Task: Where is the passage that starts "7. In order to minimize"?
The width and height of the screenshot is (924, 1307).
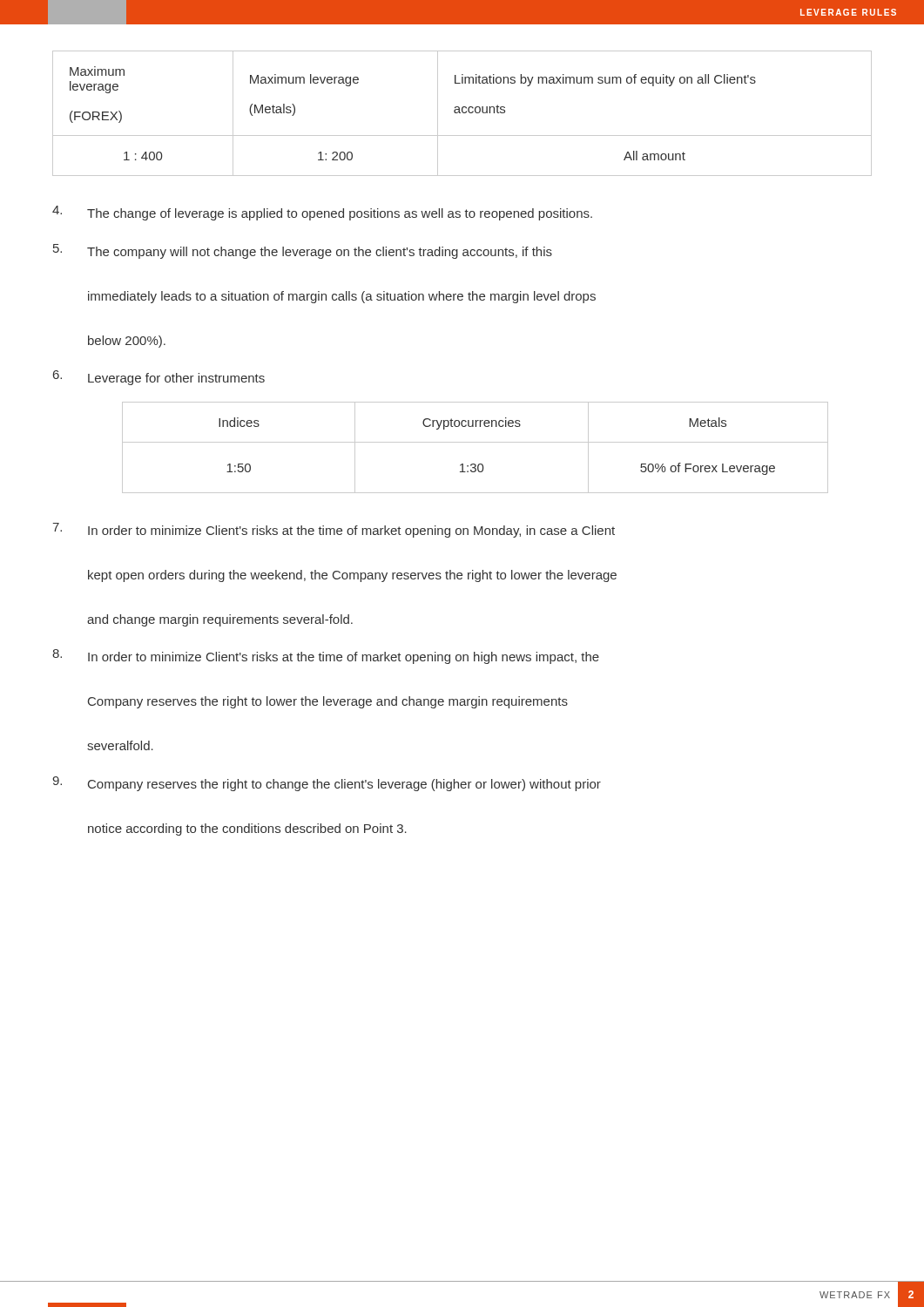Action: coord(462,574)
